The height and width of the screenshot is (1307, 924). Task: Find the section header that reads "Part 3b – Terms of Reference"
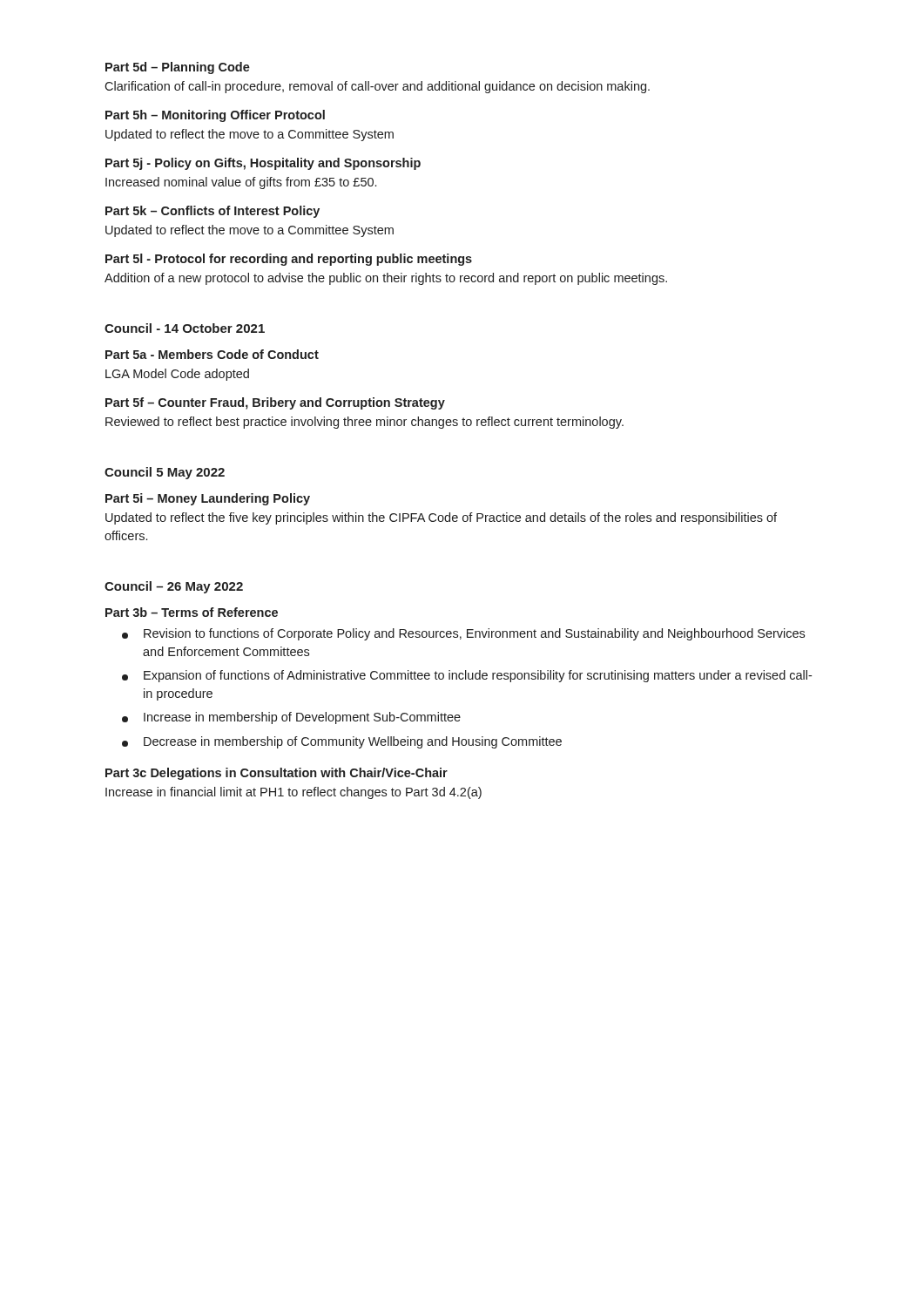[191, 613]
